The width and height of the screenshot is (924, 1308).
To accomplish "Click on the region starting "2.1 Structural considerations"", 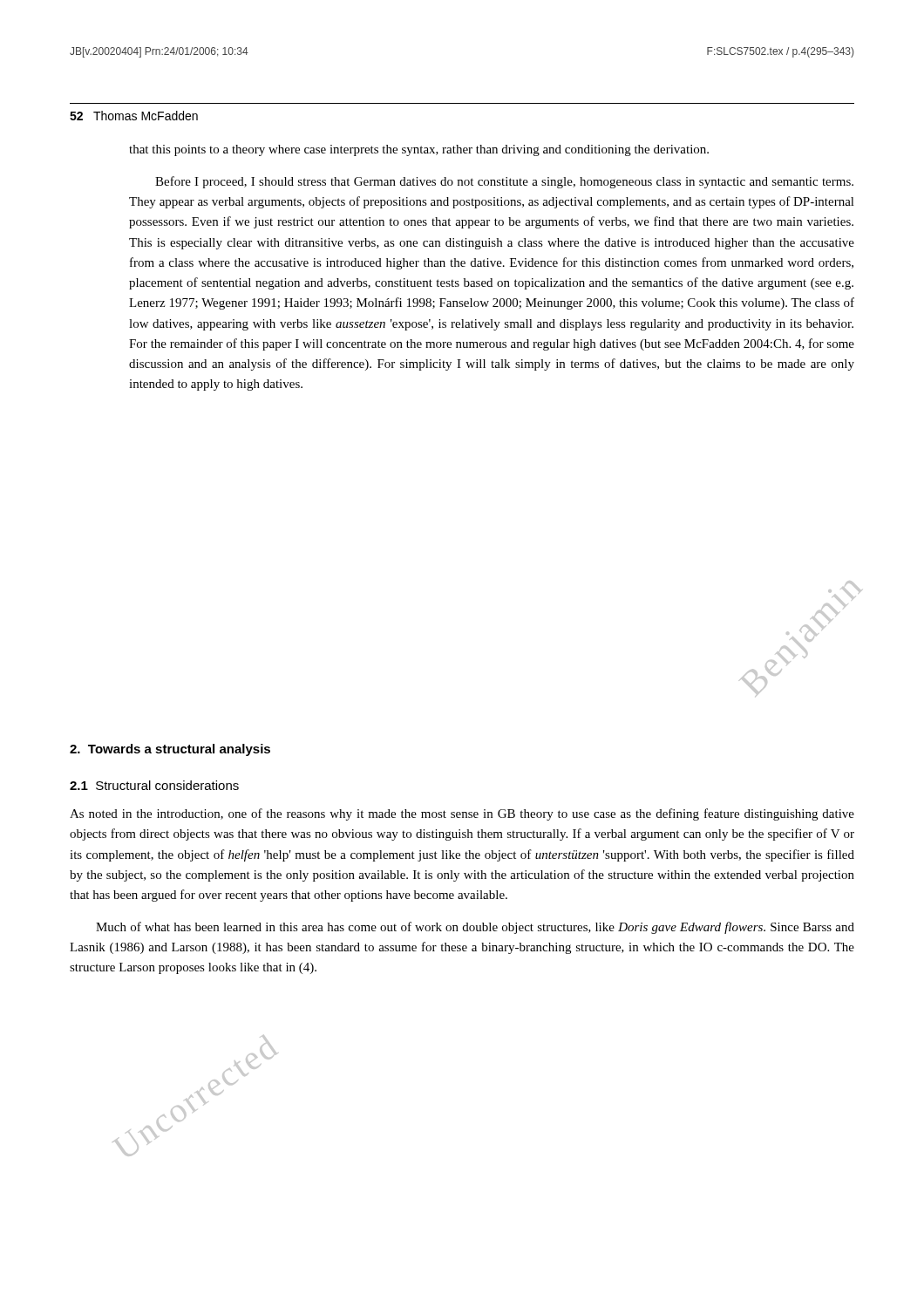I will point(154,785).
